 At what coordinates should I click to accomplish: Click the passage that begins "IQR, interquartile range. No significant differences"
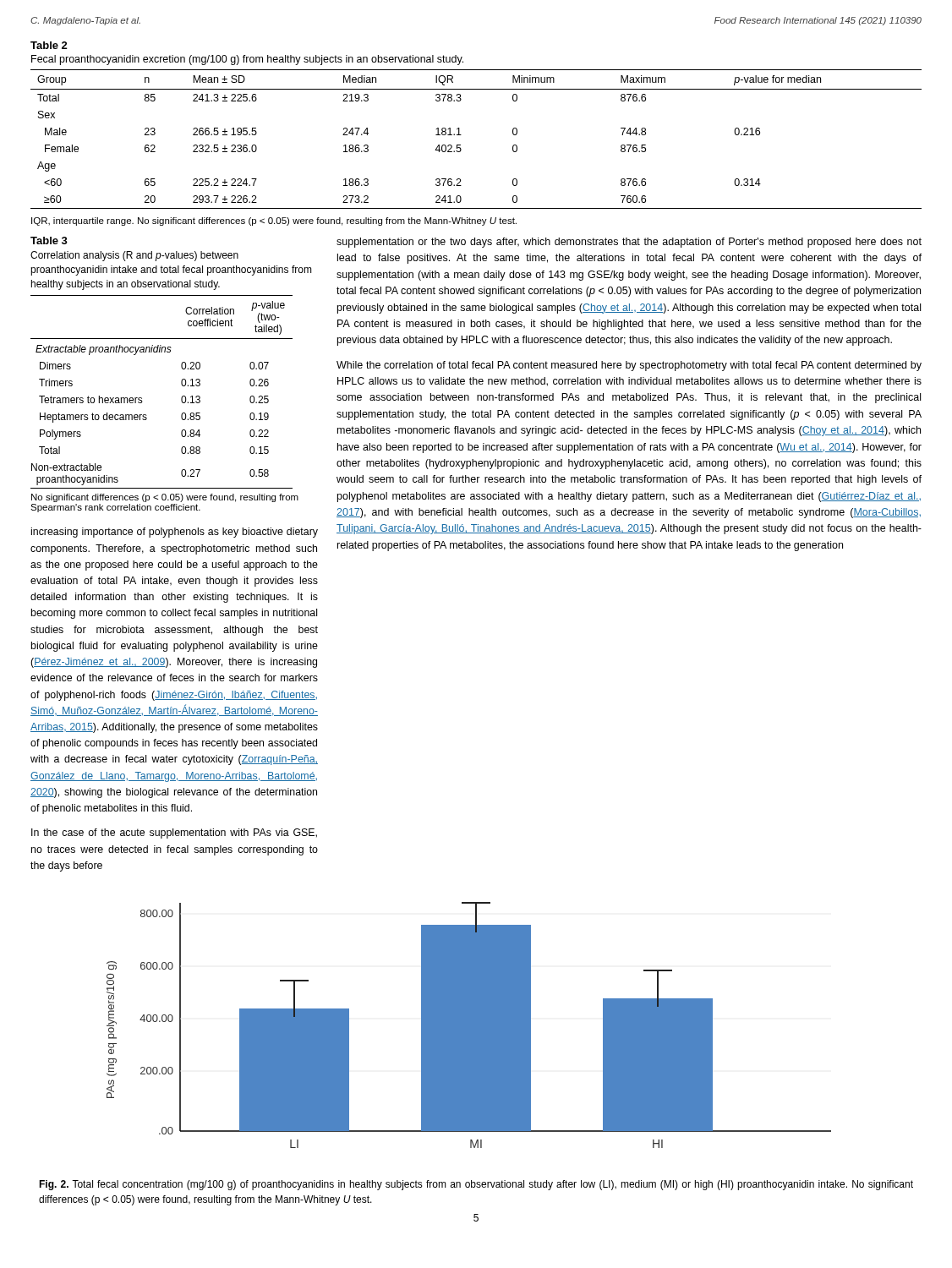pyautogui.click(x=274, y=221)
